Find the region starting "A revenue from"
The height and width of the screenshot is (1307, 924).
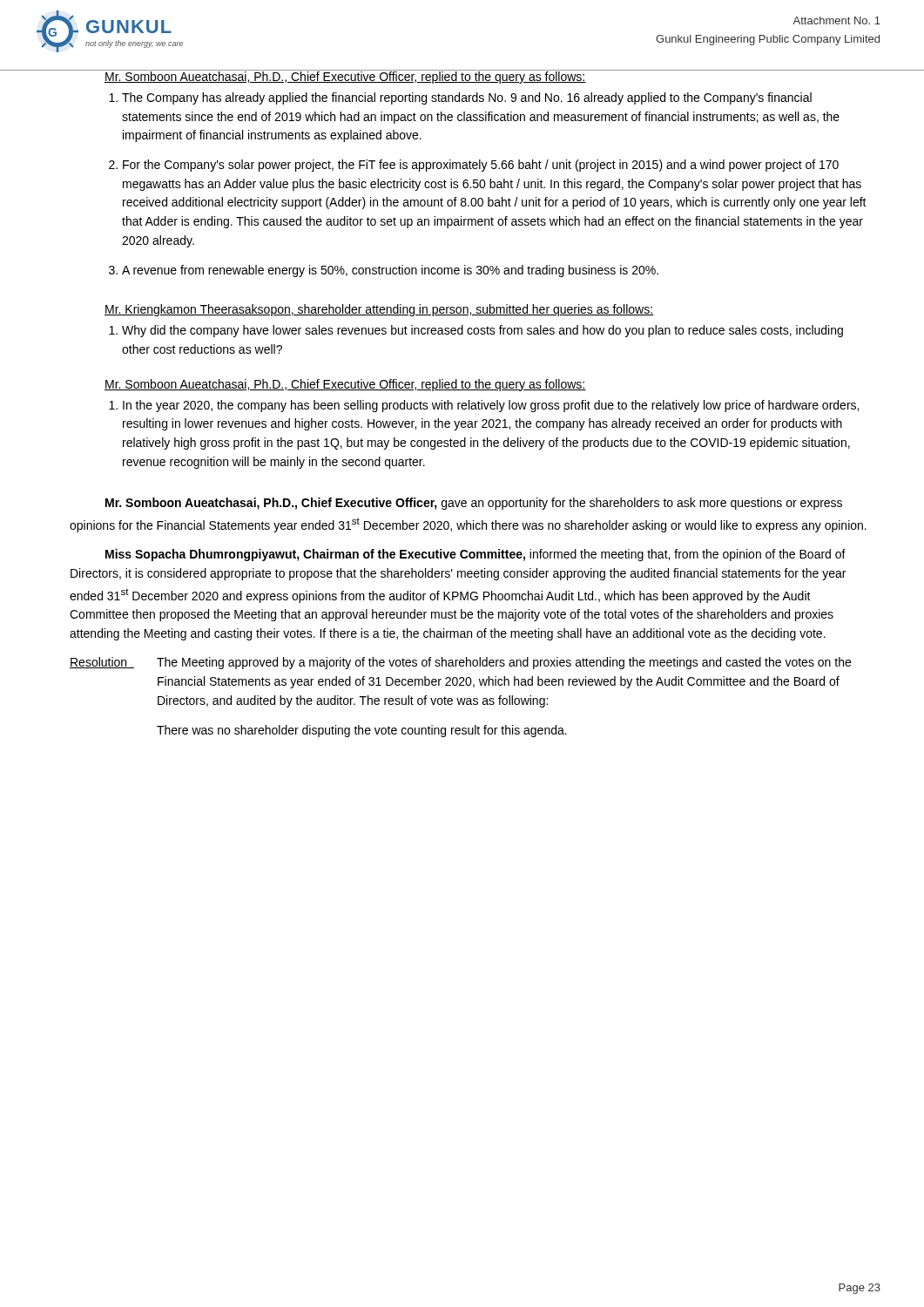391,270
